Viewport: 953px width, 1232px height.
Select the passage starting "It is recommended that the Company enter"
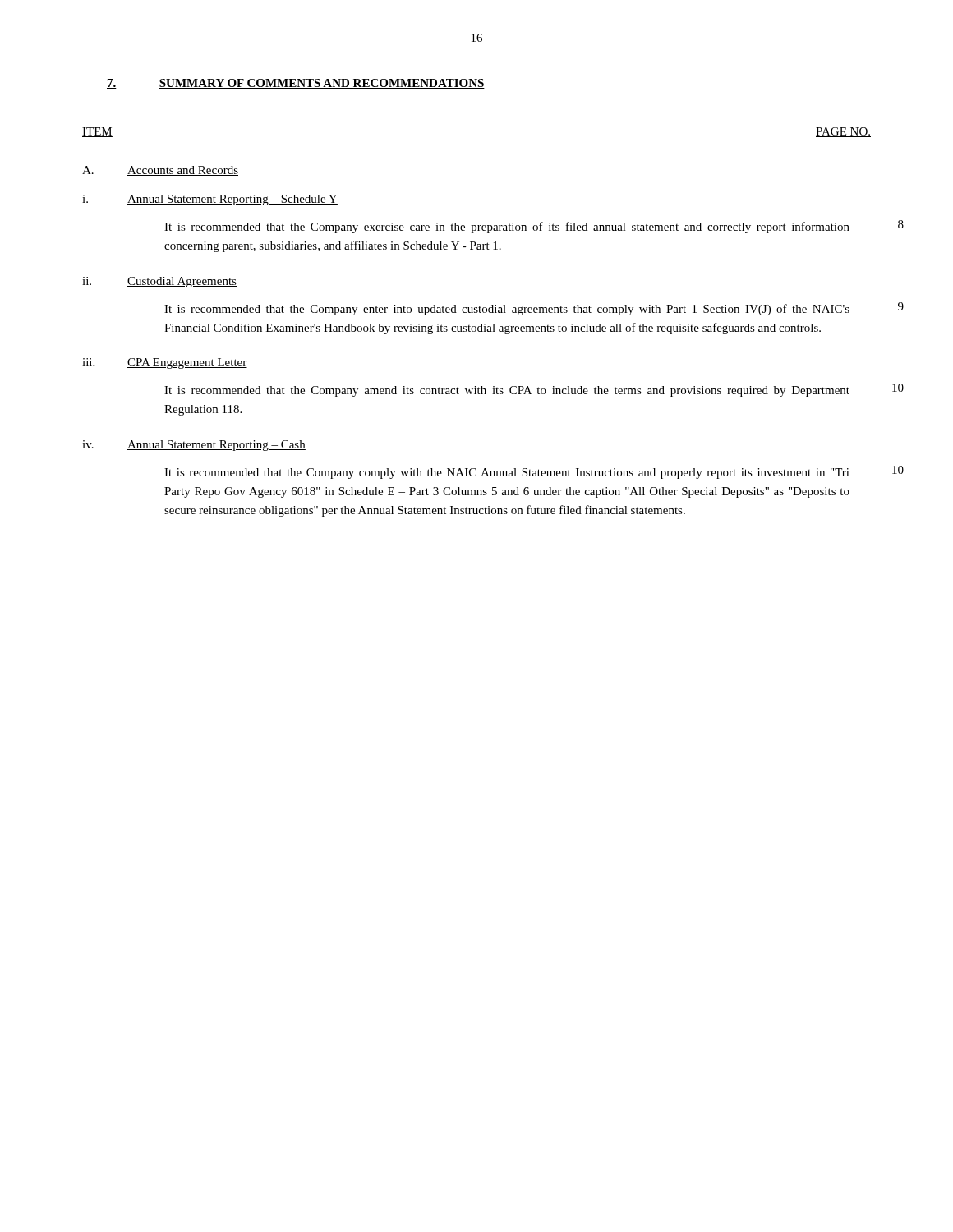[x=534, y=318]
